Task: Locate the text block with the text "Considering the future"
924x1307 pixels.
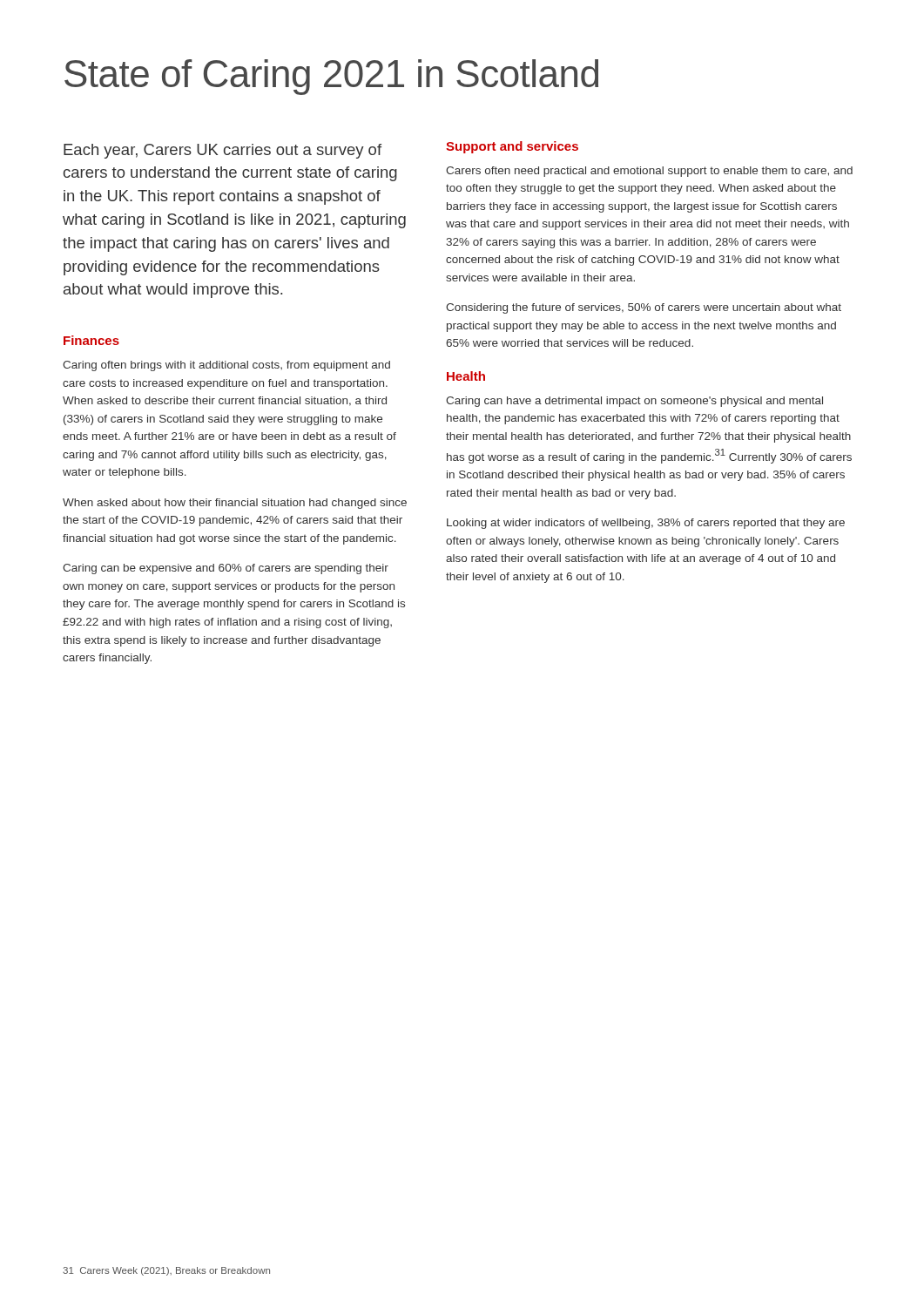Action: [644, 325]
